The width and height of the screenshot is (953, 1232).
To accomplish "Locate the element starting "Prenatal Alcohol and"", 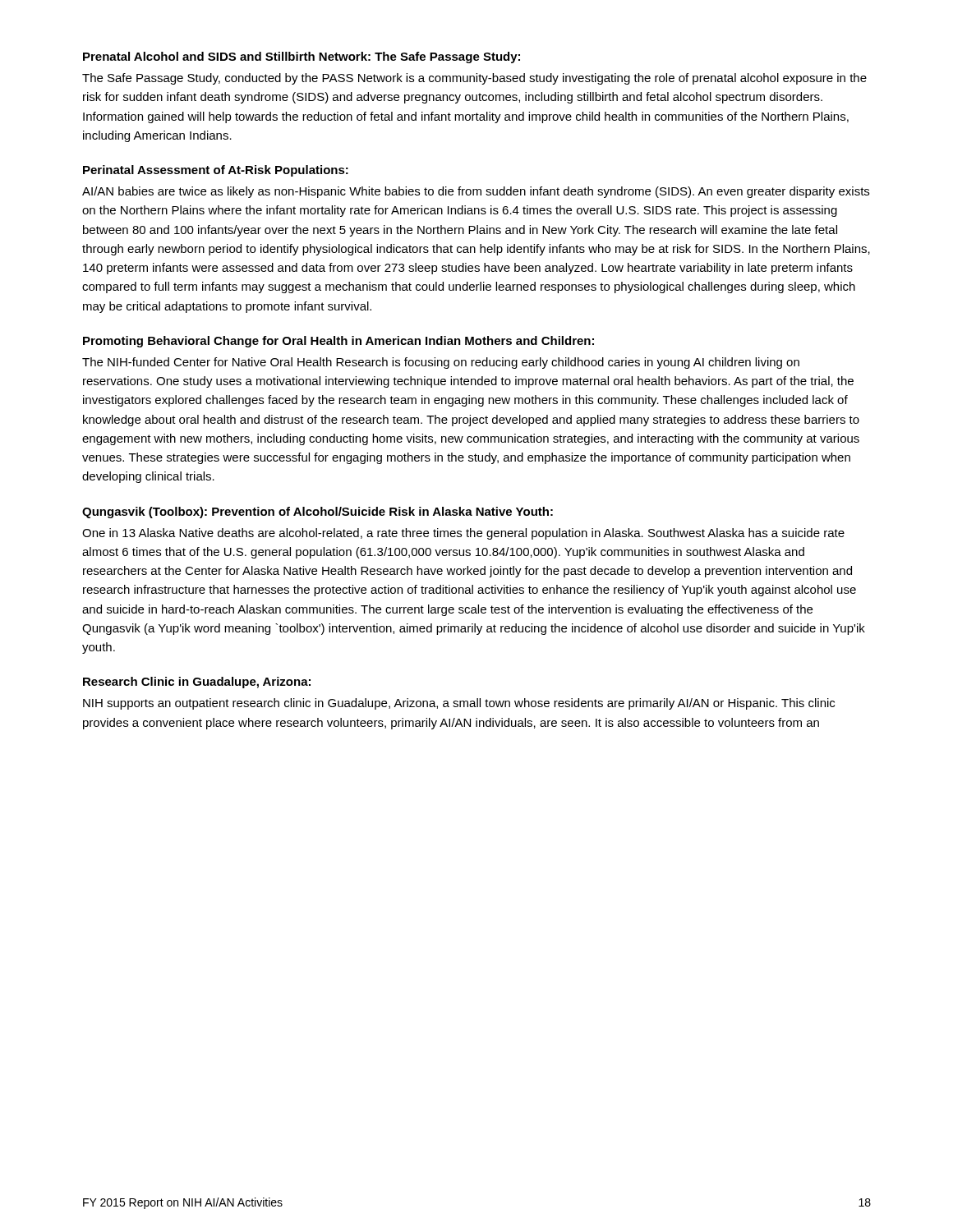I will 302,56.
